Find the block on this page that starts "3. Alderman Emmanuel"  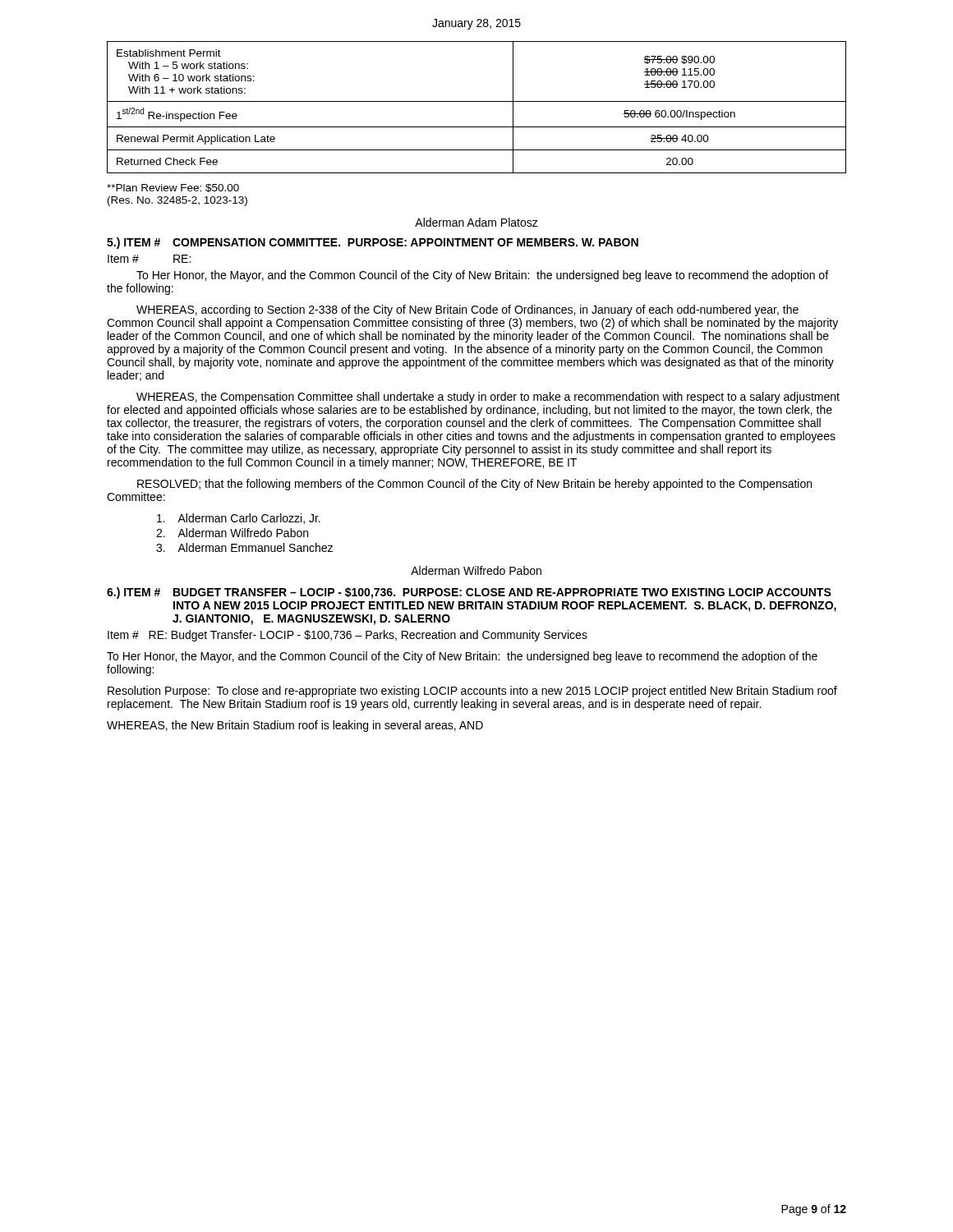(245, 547)
